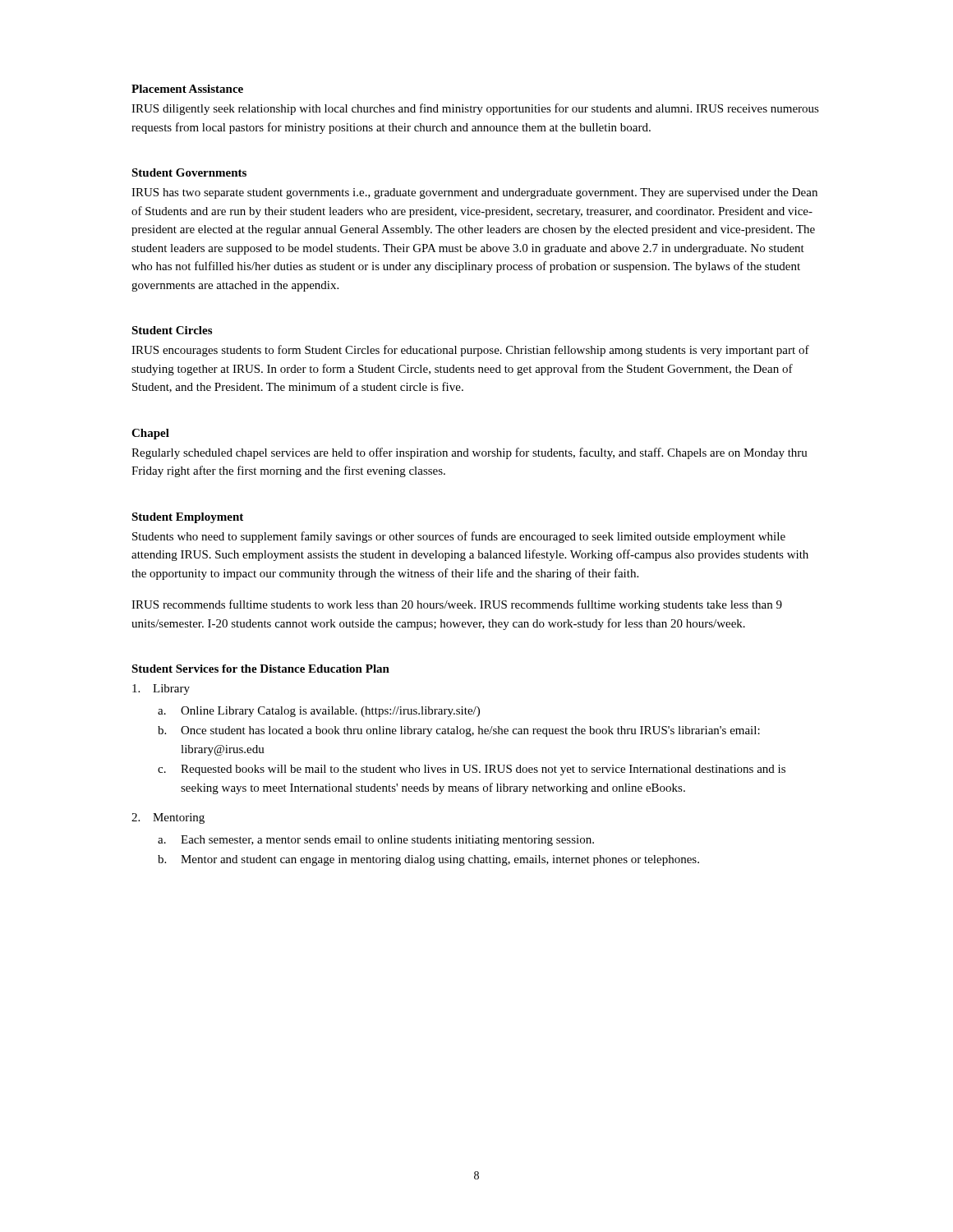Point to the block starting "Student Governments"
This screenshot has height=1232, width=953.
point(189,172)
